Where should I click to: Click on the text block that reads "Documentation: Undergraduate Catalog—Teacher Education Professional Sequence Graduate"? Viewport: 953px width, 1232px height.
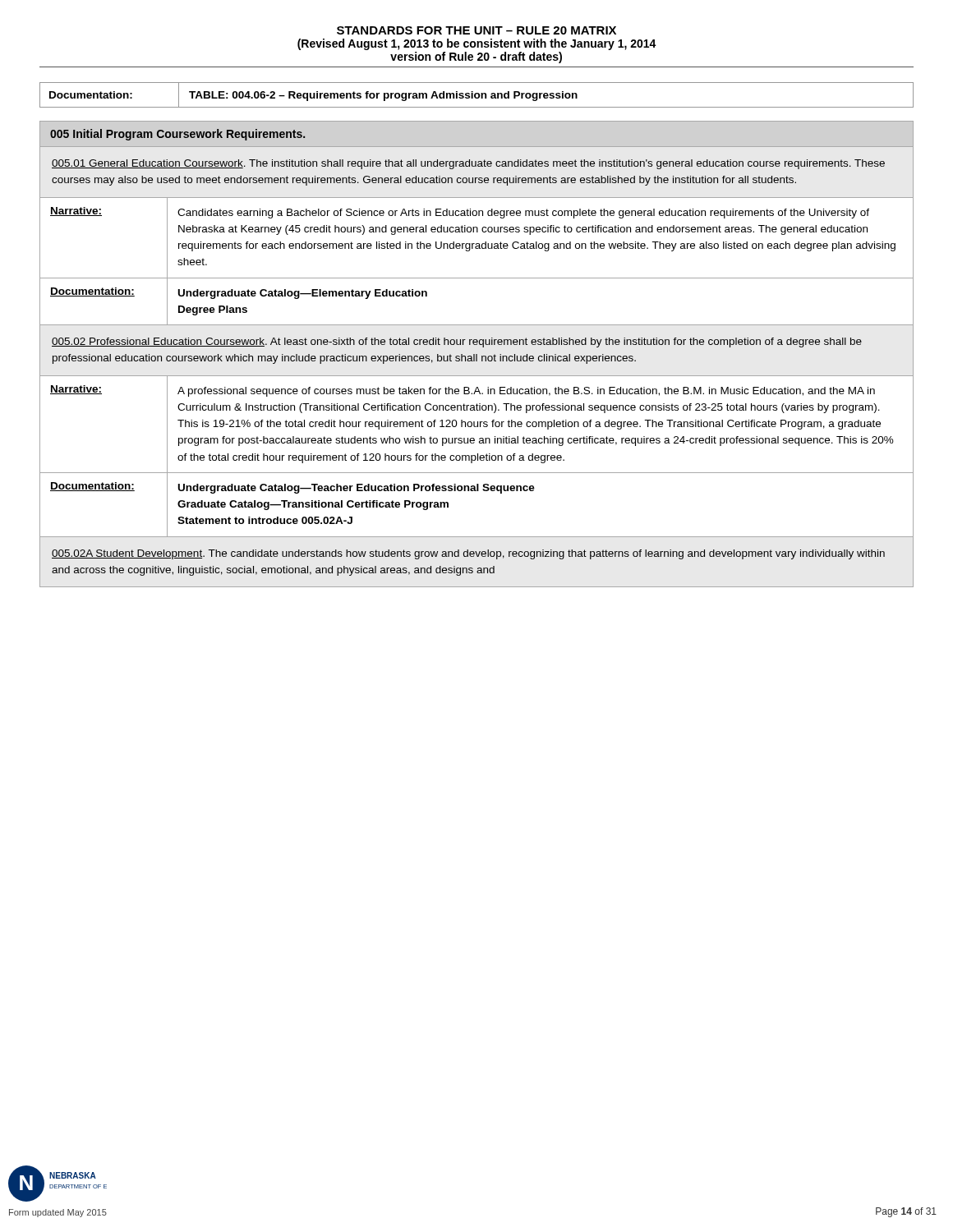(x=476, y=504)
